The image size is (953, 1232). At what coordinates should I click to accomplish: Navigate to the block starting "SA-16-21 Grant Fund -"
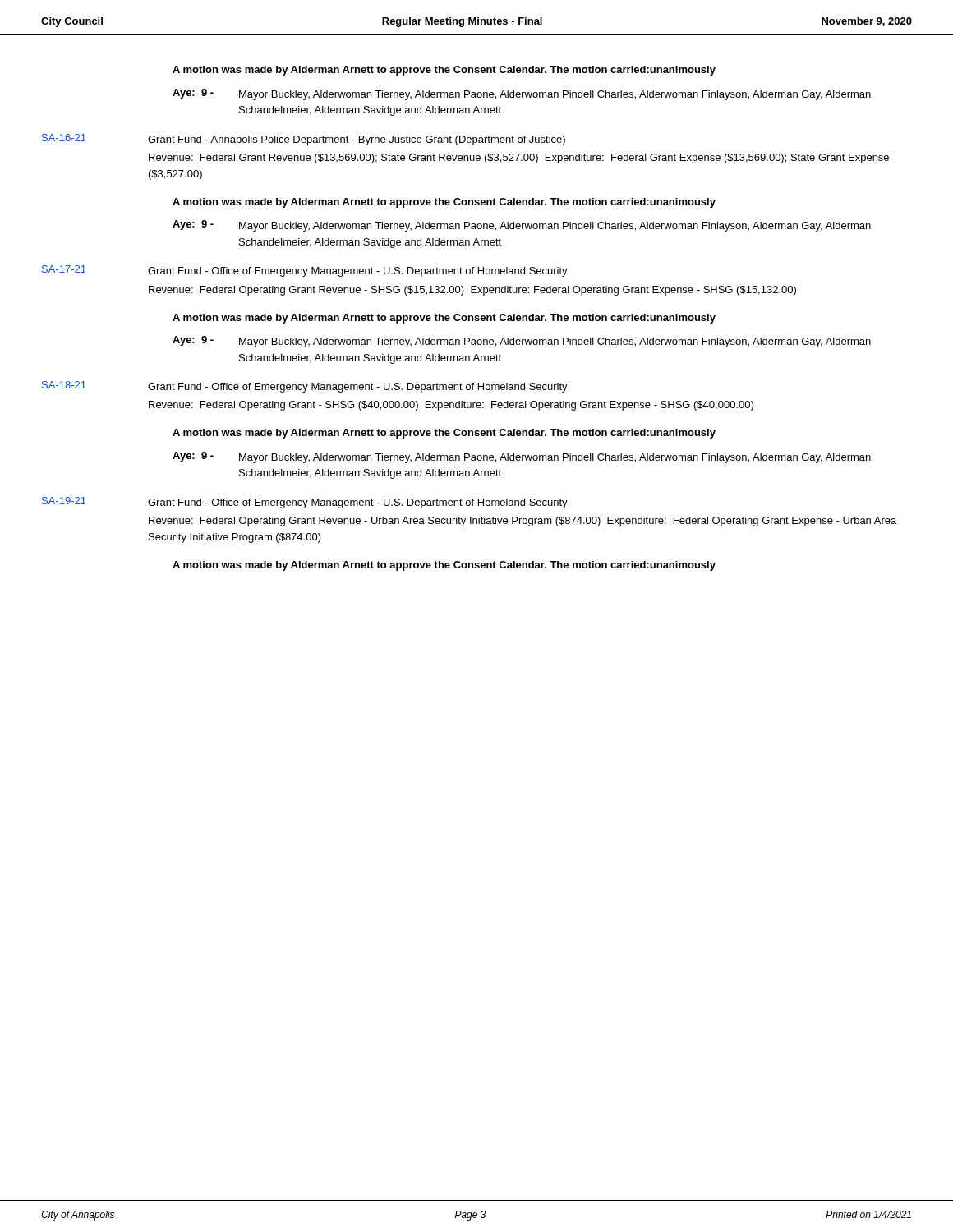(x=476, y=157)
